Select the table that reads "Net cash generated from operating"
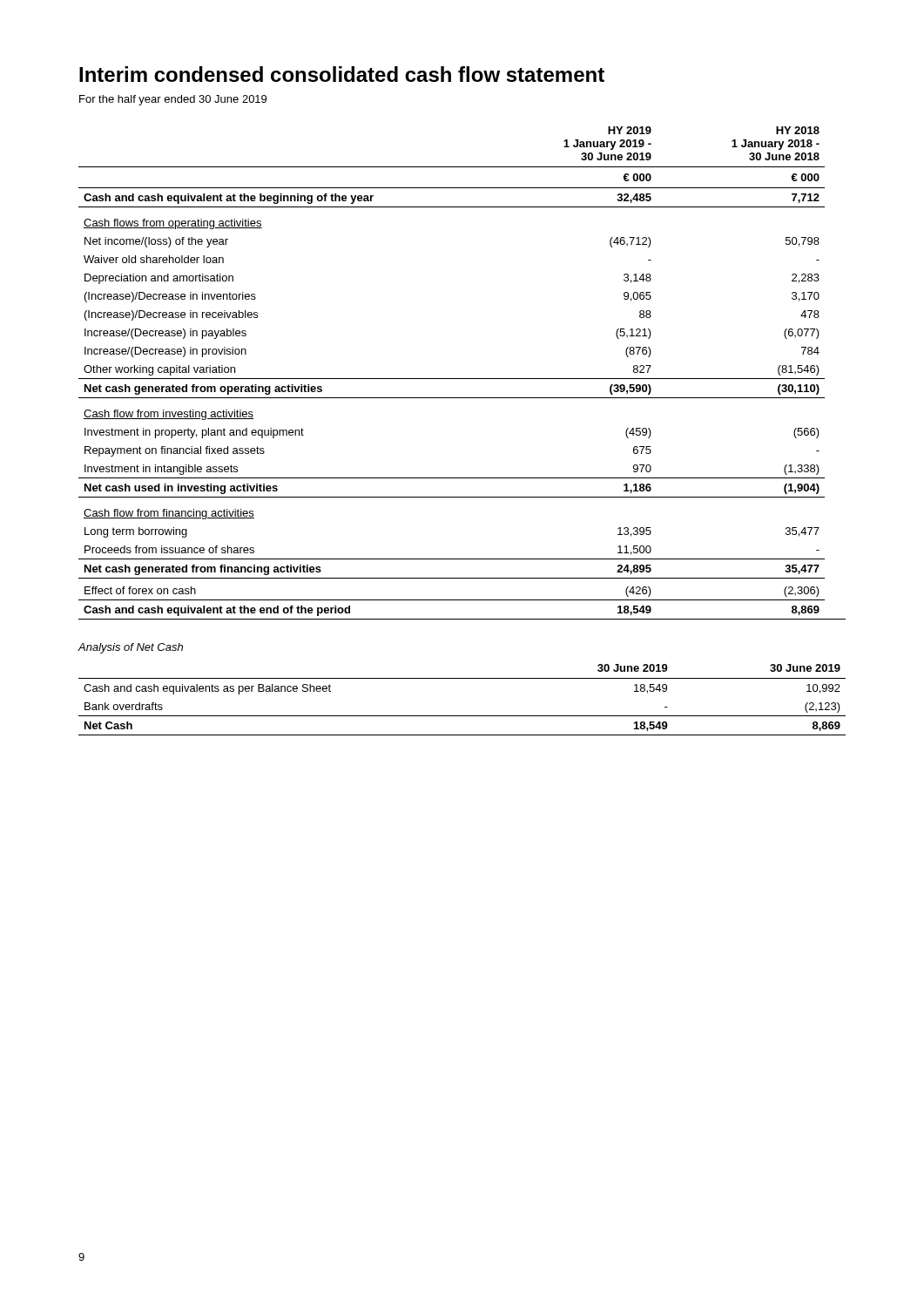Screen dimensions: 1307x924 click(x=462, y=370)
